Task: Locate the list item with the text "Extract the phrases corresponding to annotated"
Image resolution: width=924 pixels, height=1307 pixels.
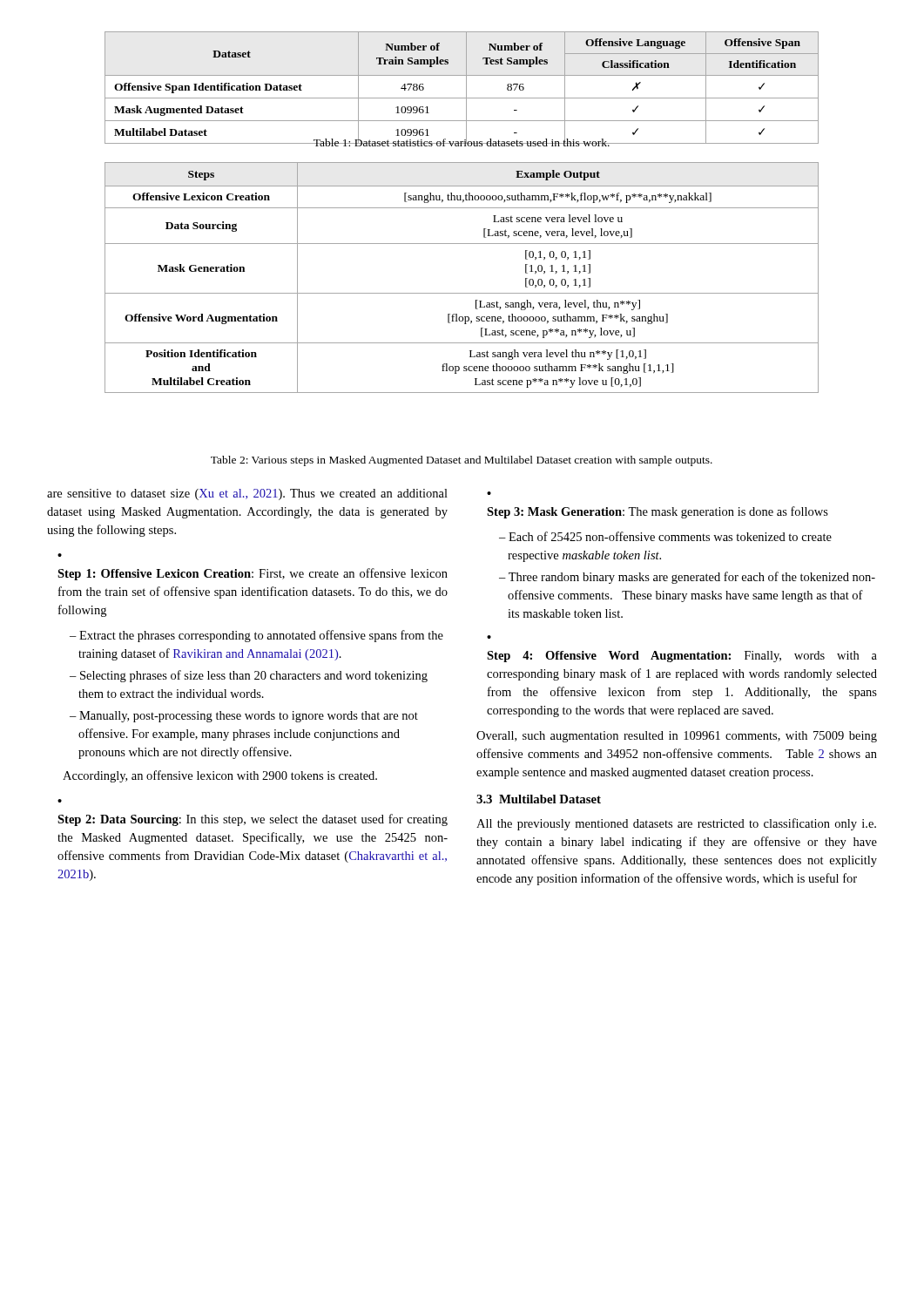Action: [x=261, y=644]
